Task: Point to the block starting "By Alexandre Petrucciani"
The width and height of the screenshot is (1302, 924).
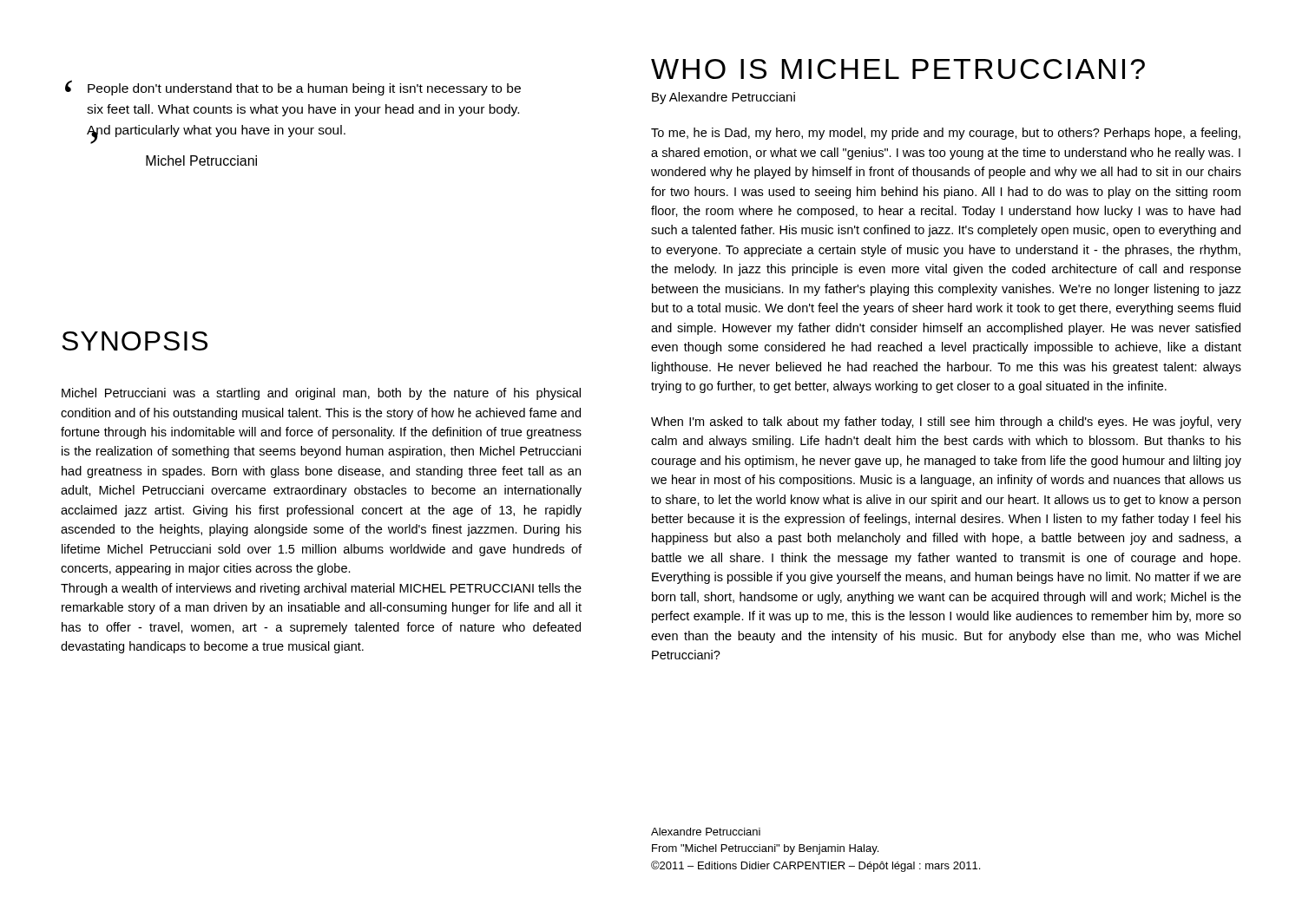Action: click(723, 97)
